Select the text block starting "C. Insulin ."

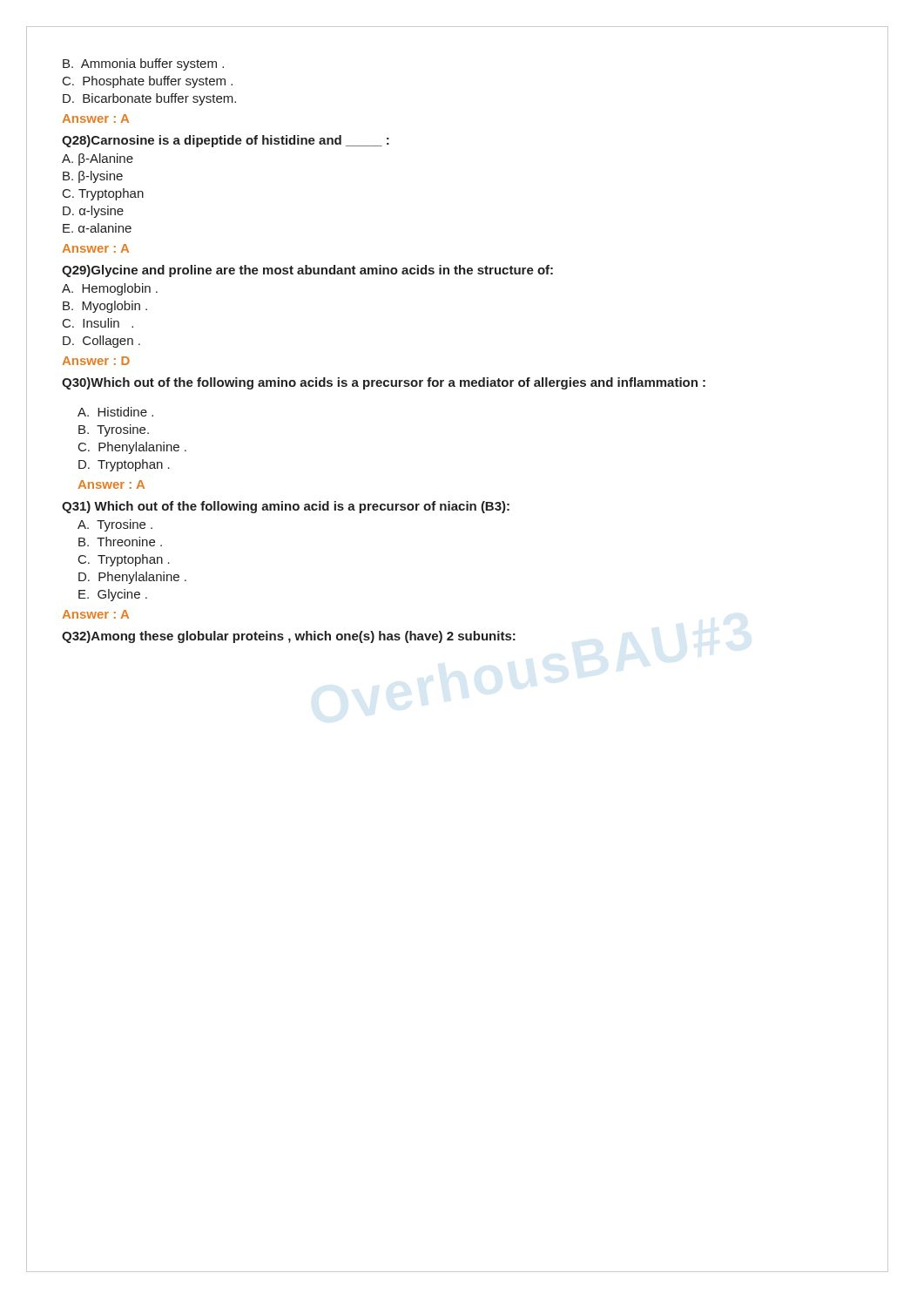click(x=98, y=323)
